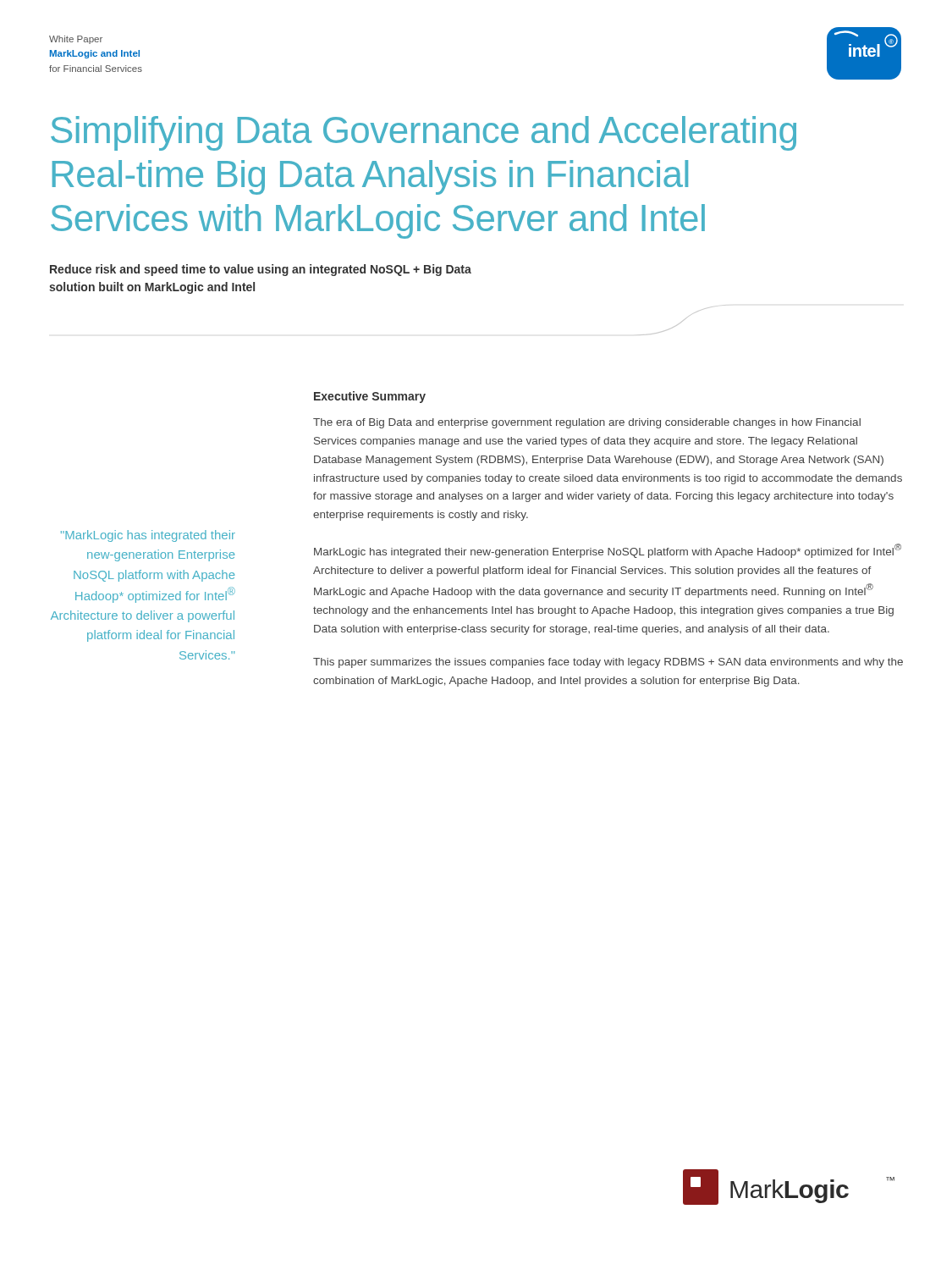Find the text block that reads ""MarkLogic has integrated their new-generation Enterprise NoSQL platform"
This screenshot has height=1270, width=952.
click(x=143, y=595)
